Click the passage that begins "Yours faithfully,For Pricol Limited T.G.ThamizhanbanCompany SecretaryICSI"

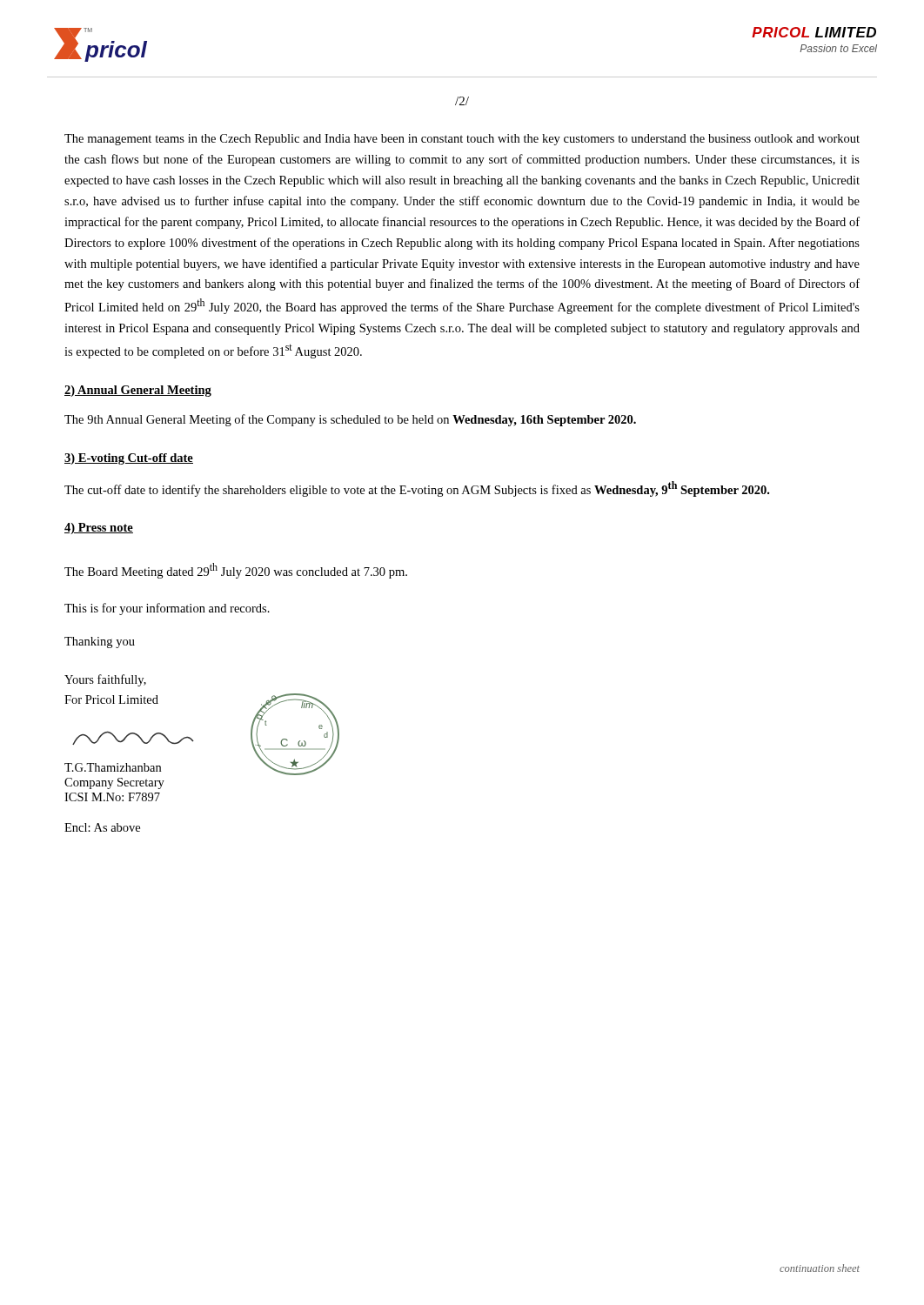click(105, 680)
